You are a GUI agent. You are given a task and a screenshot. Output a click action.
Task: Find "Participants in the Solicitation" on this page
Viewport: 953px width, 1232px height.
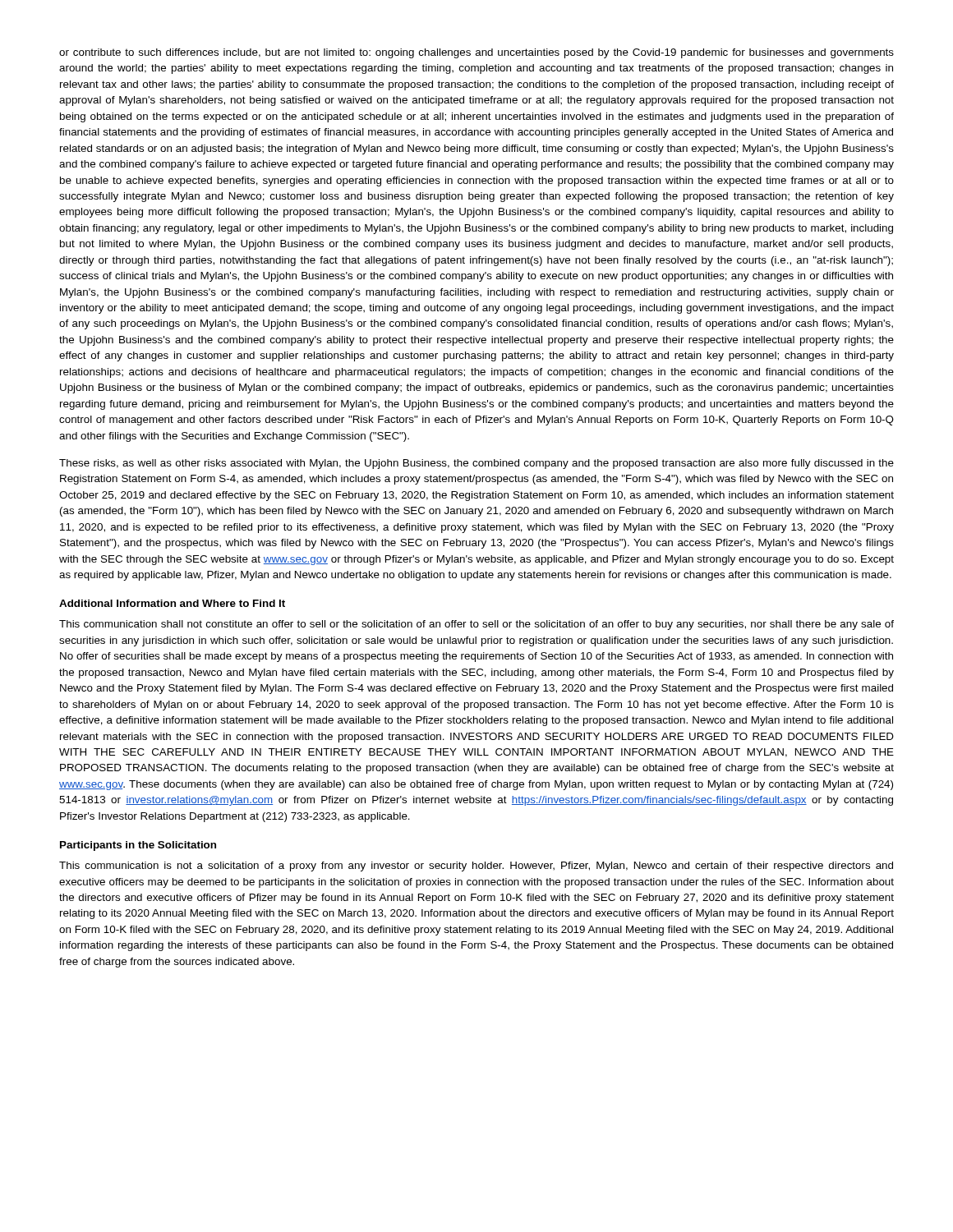pyautogui.click(x=138, y=845)
